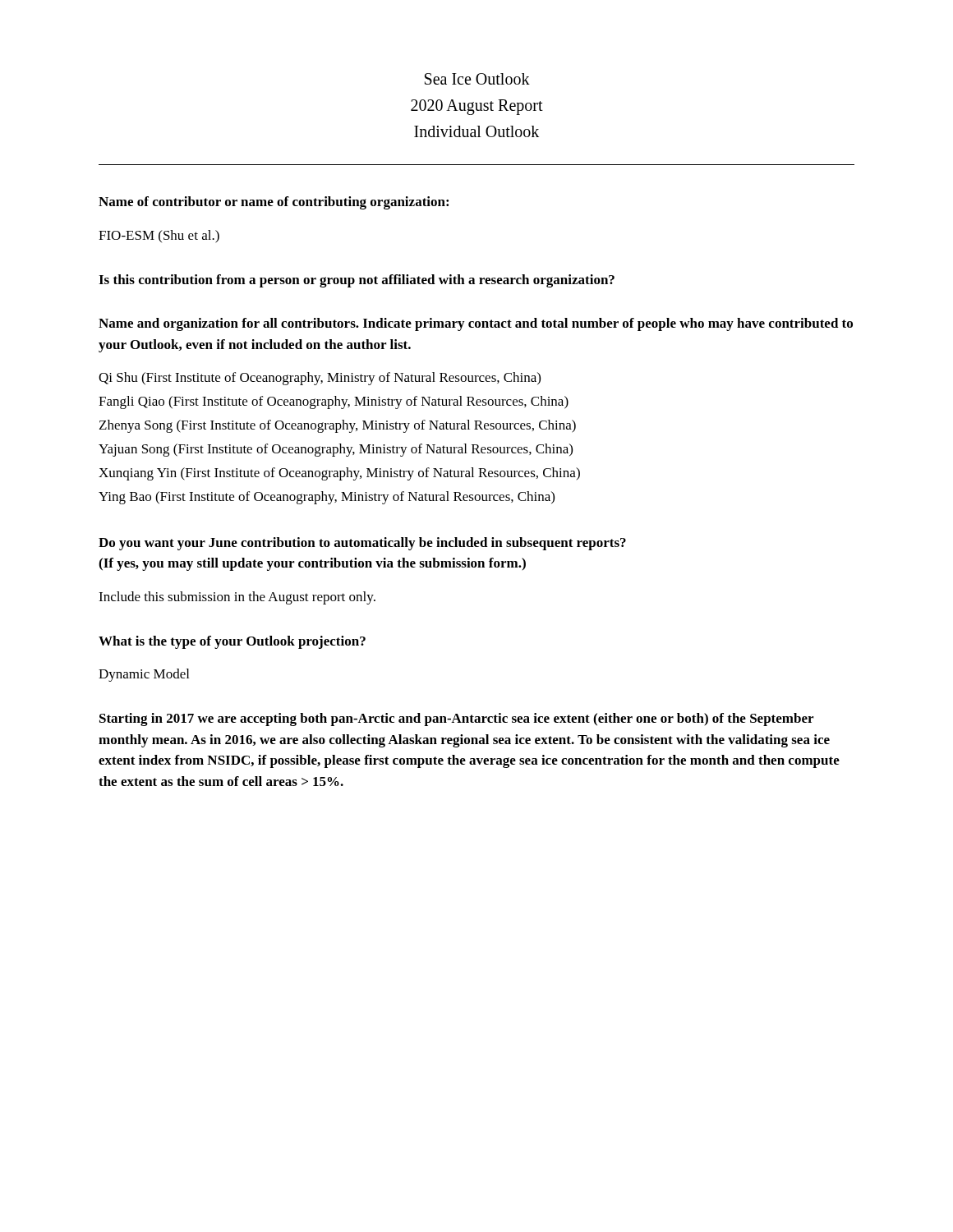Where is the passage that starts "Qi Shu (First"?
The height and width of the screenshot is (1232, 953).
pyautogui.click(x=340, y=437)
